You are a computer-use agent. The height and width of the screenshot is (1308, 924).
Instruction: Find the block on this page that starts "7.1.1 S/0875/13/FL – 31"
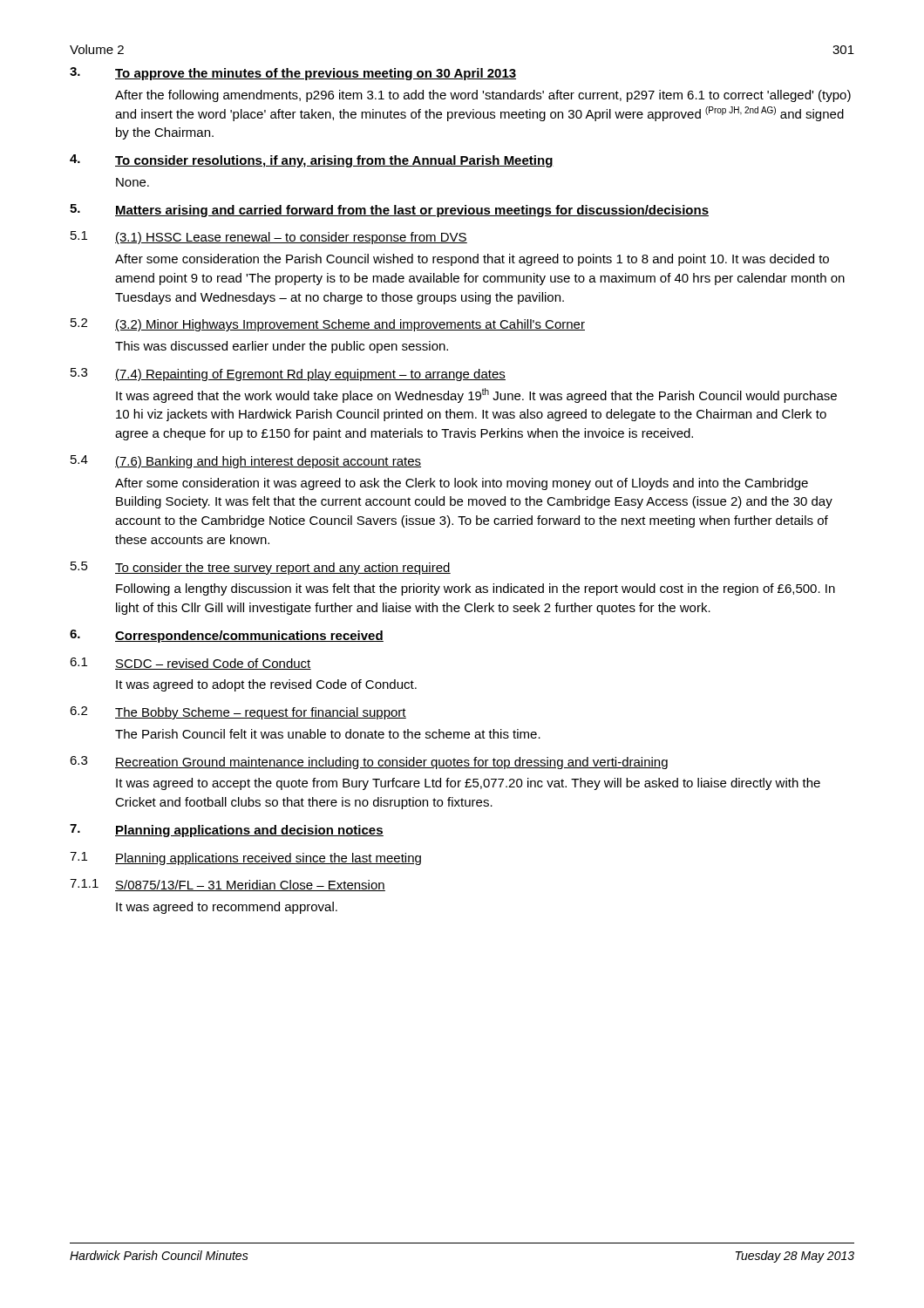click(x=228, y=885)
